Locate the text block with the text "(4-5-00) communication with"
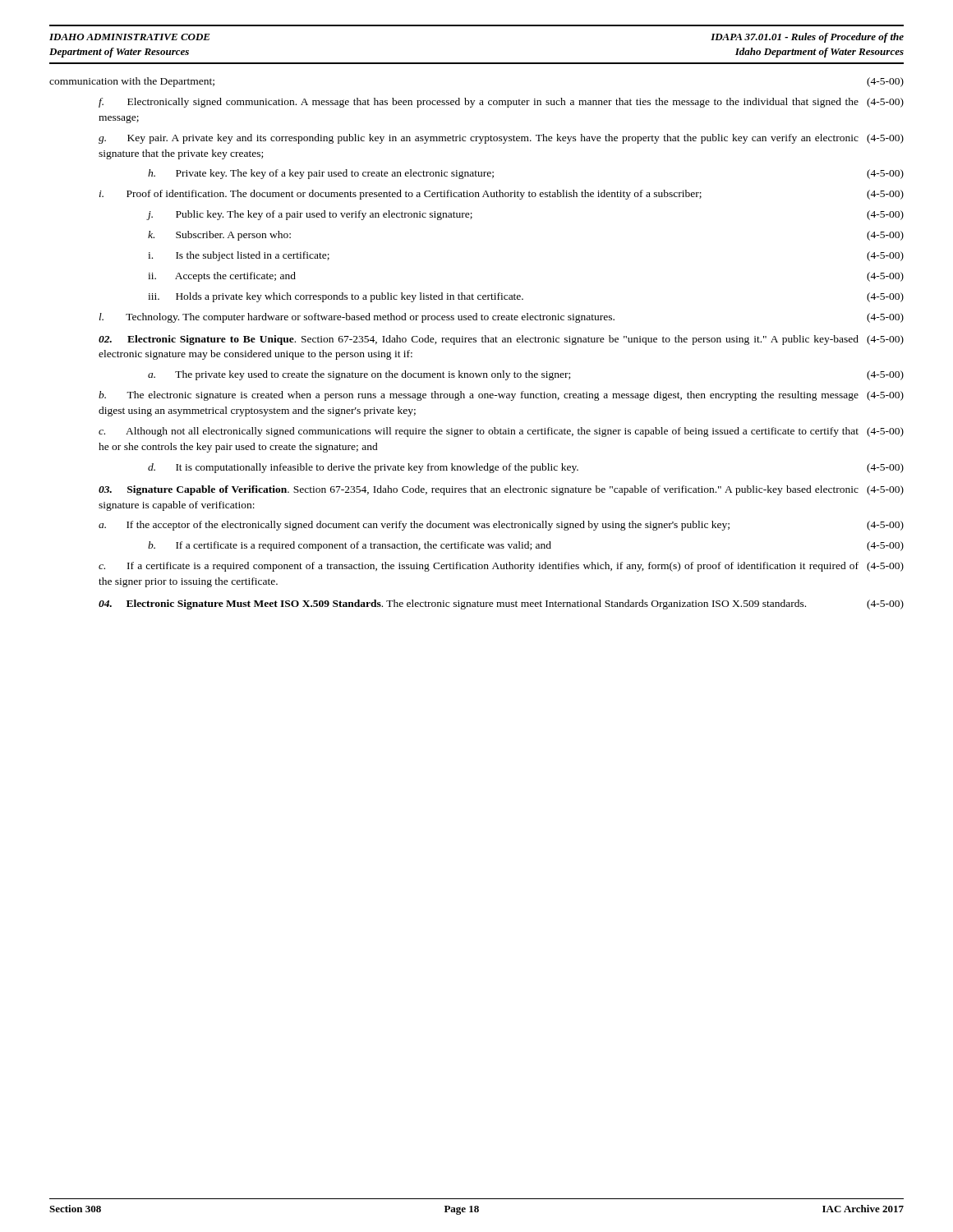 coord(136,82)
